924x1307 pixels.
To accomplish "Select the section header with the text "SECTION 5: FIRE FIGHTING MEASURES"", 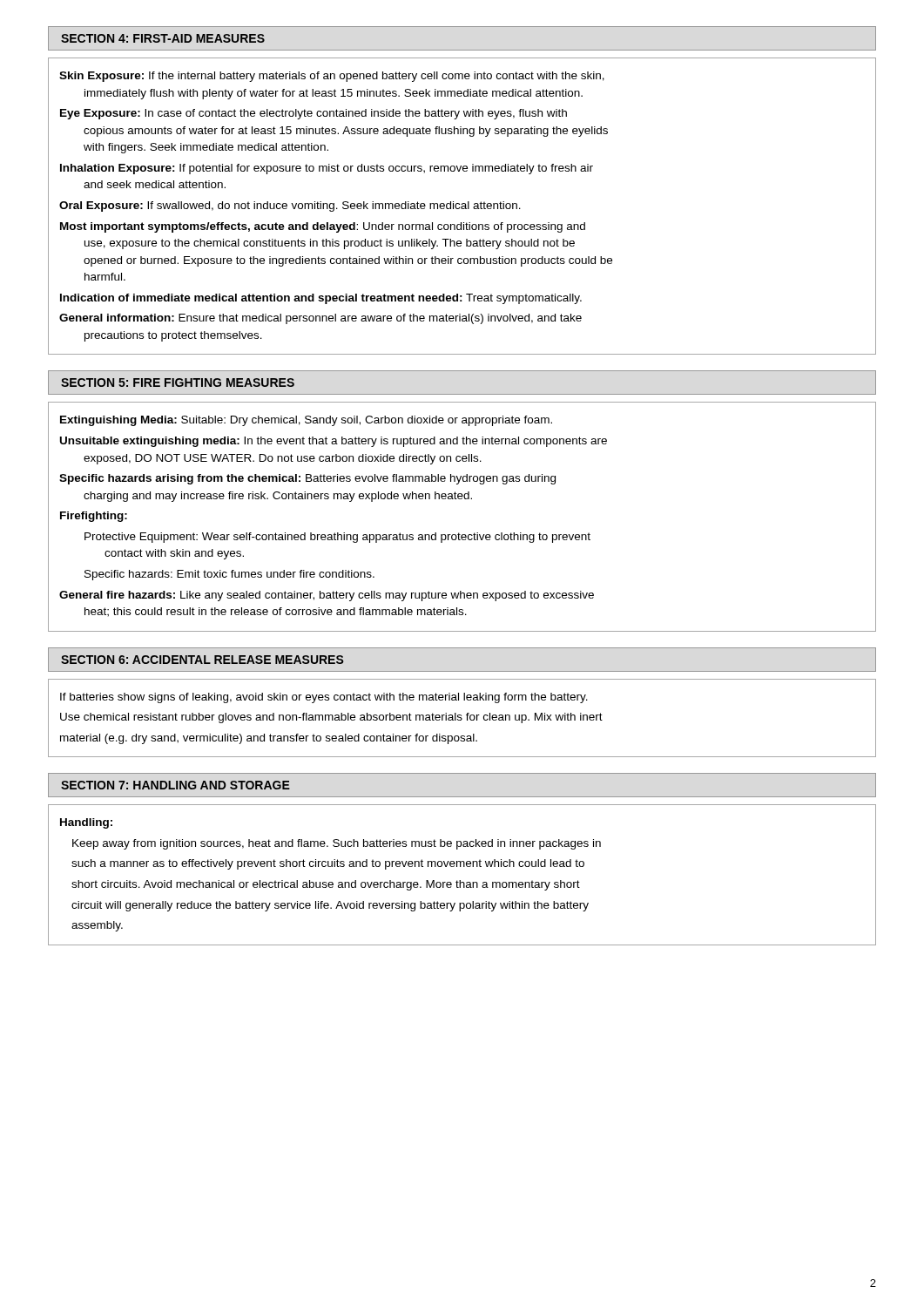I will (x=176, y=383).
